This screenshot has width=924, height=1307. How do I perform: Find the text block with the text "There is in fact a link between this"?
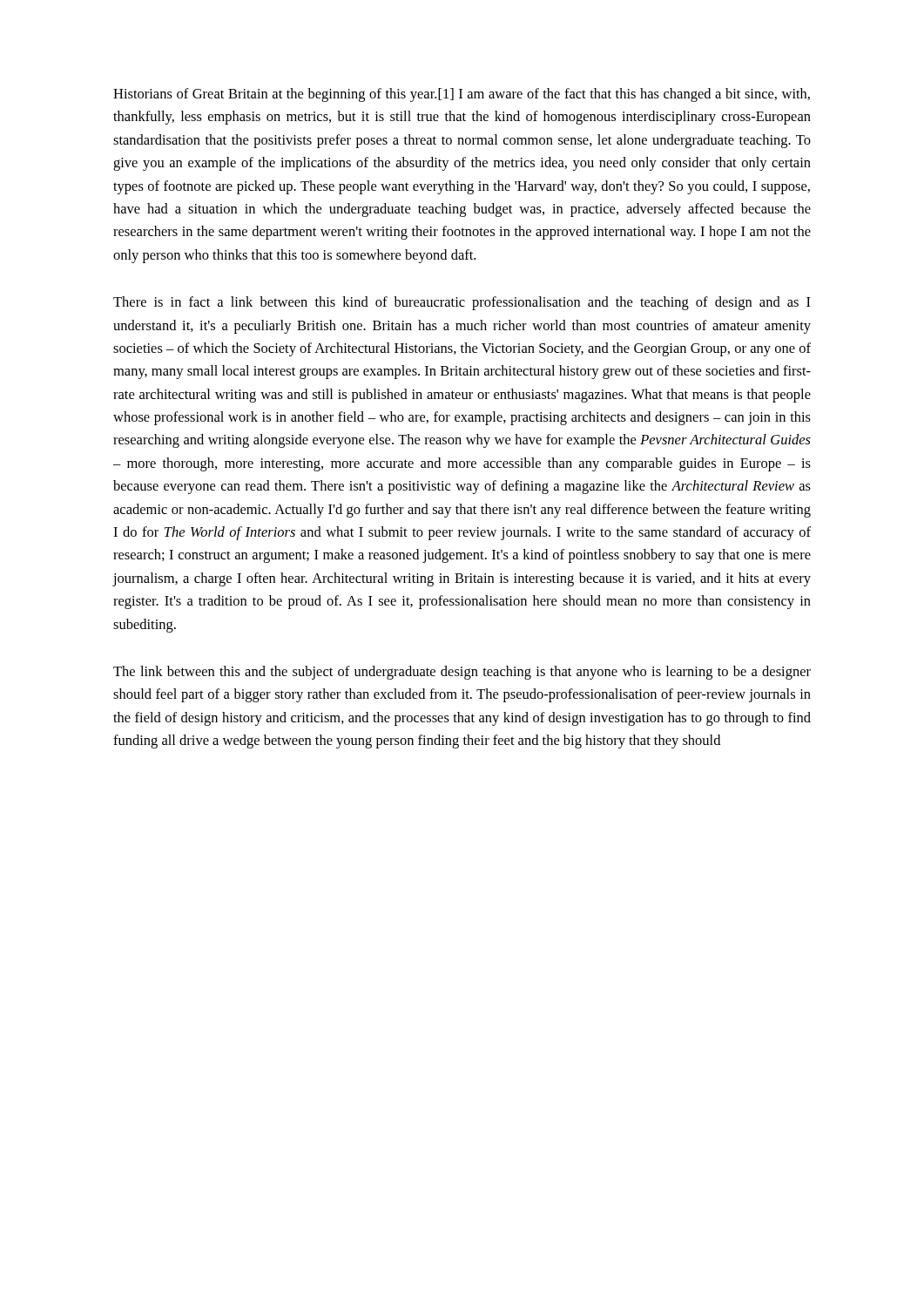pyautogui.click(x=462, y=463)
